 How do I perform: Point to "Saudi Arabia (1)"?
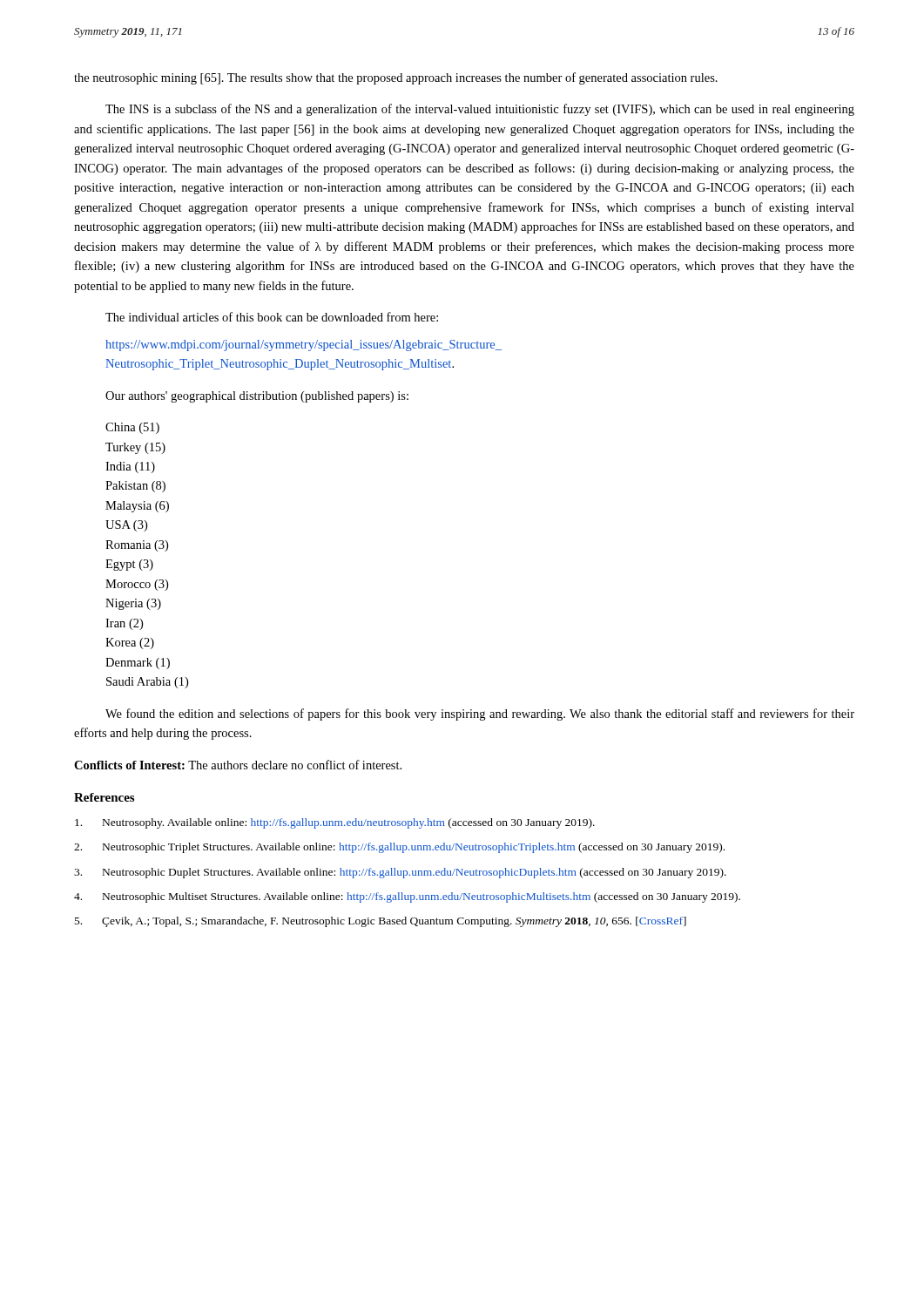pyautogui.click(x=147, y=682)
